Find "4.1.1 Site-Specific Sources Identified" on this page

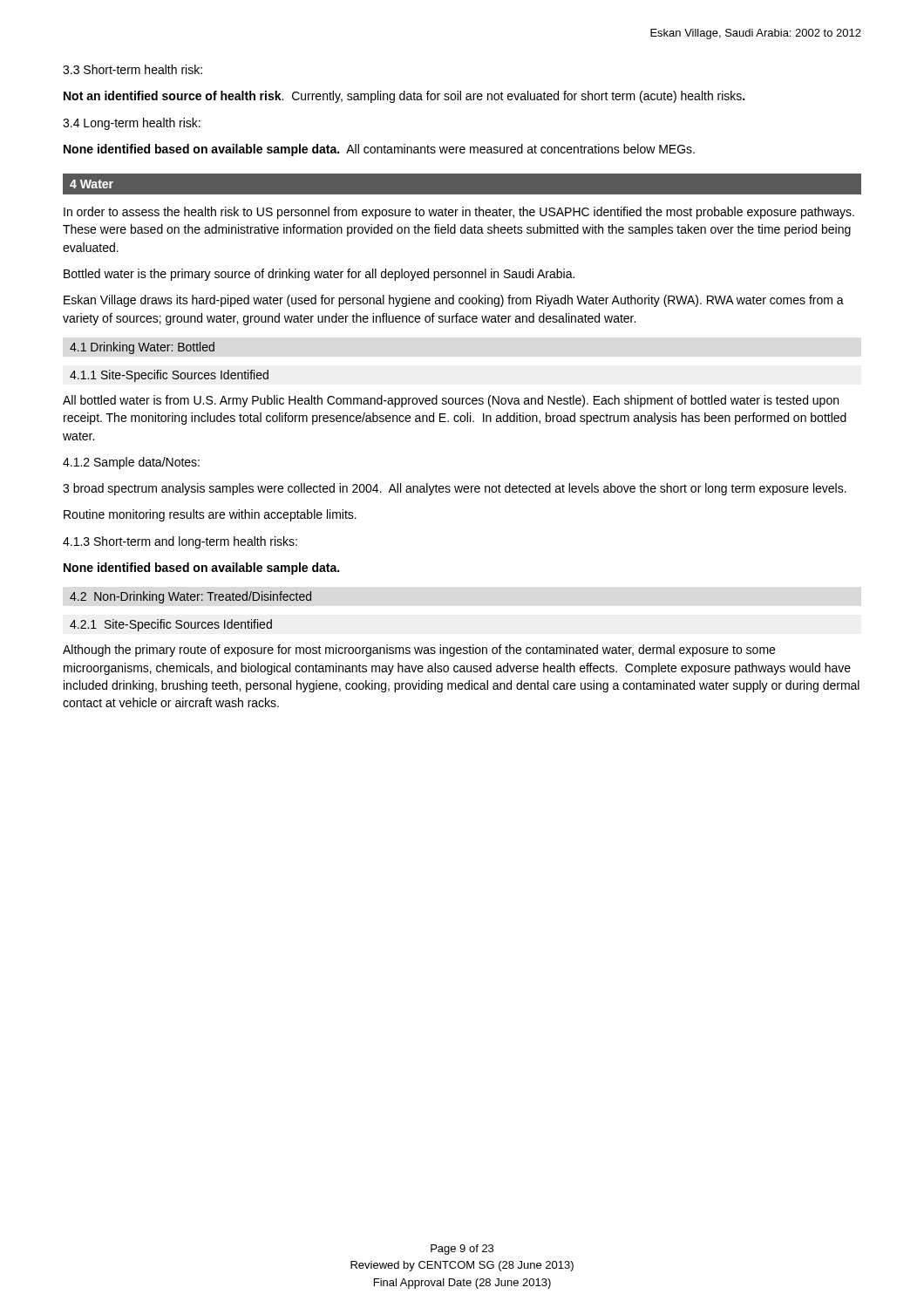pos(169,375)
